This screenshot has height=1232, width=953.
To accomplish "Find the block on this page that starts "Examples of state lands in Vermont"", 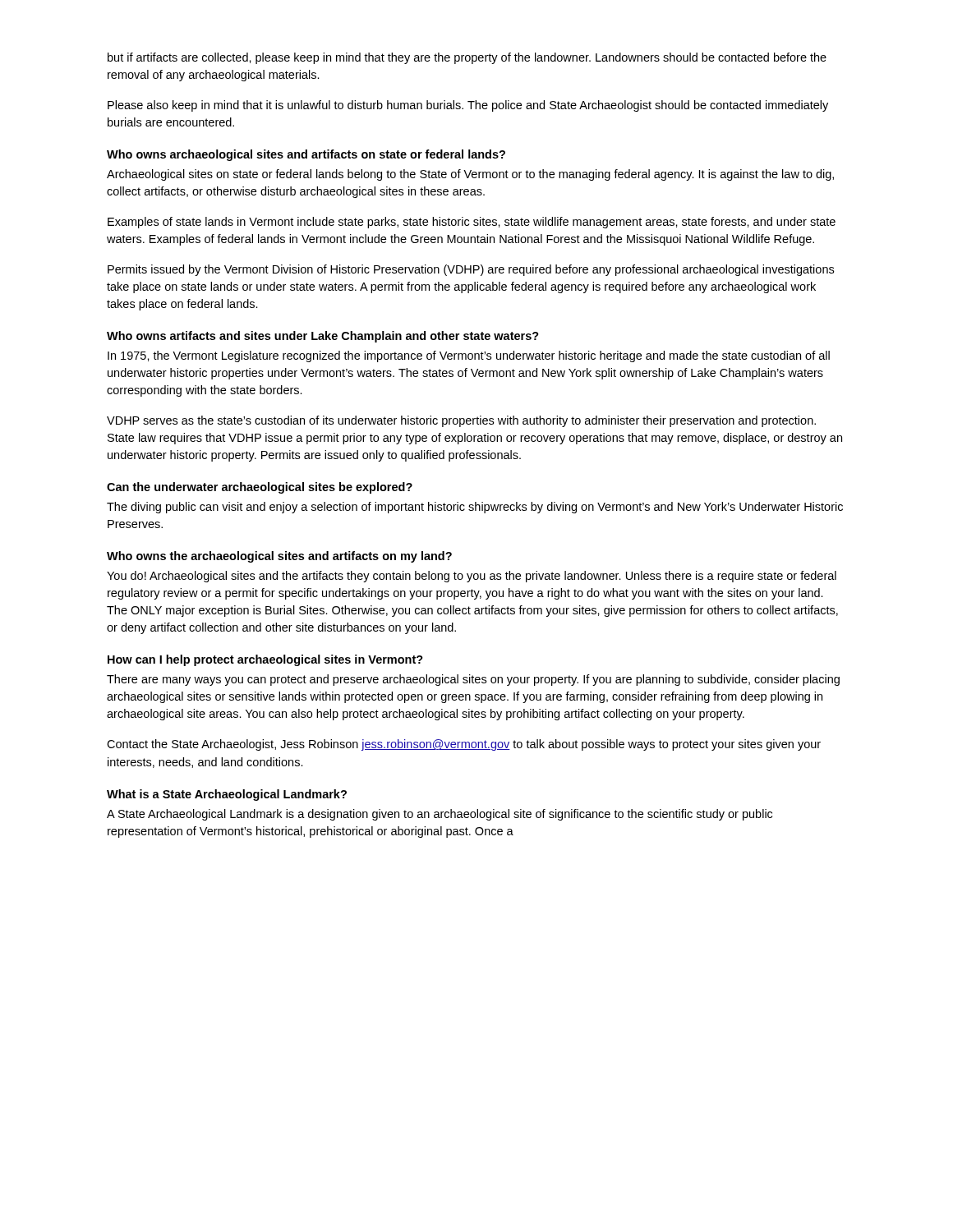I will [471, 230].
